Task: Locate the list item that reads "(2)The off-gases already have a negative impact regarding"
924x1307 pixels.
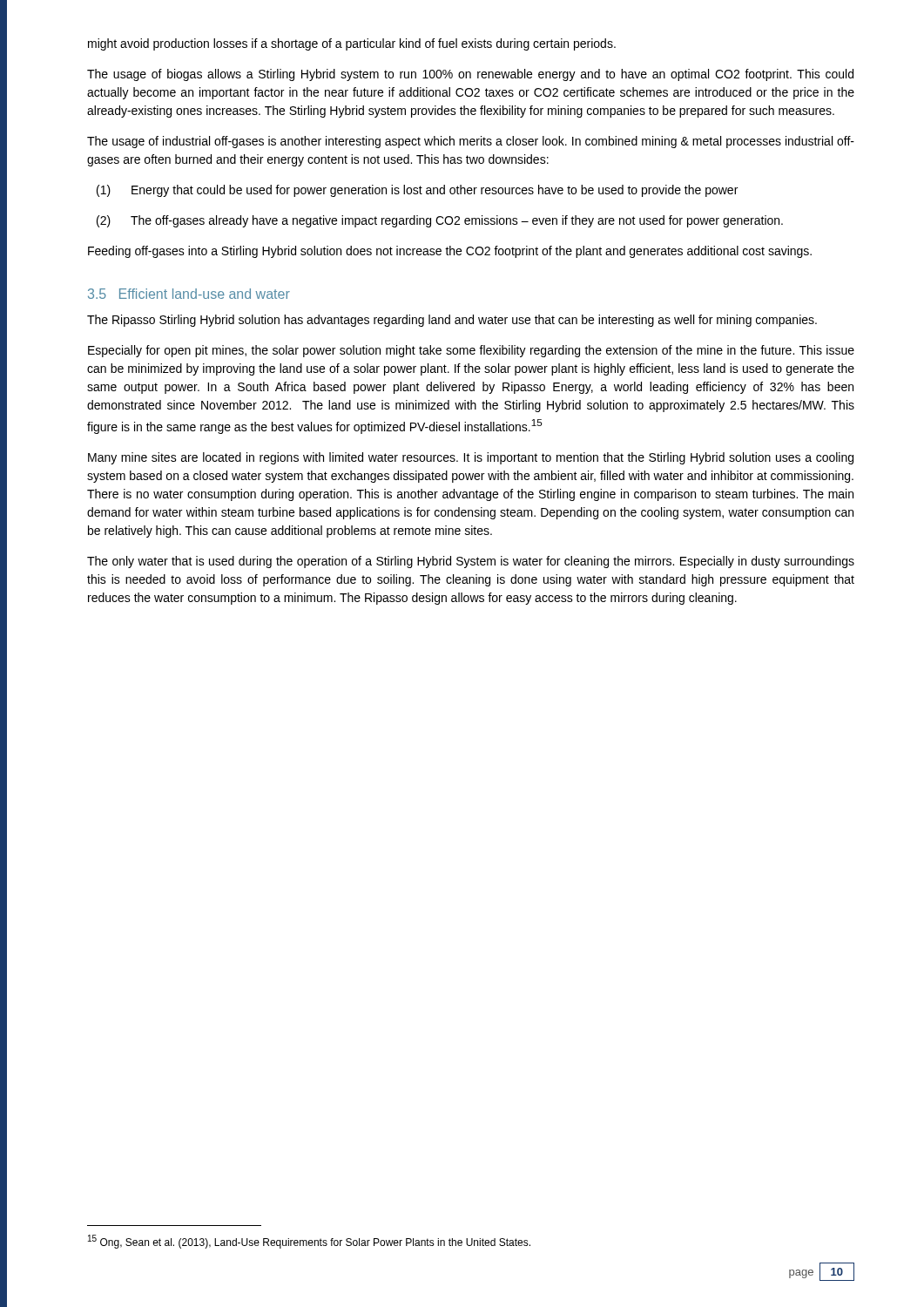Action: [471, 221]
